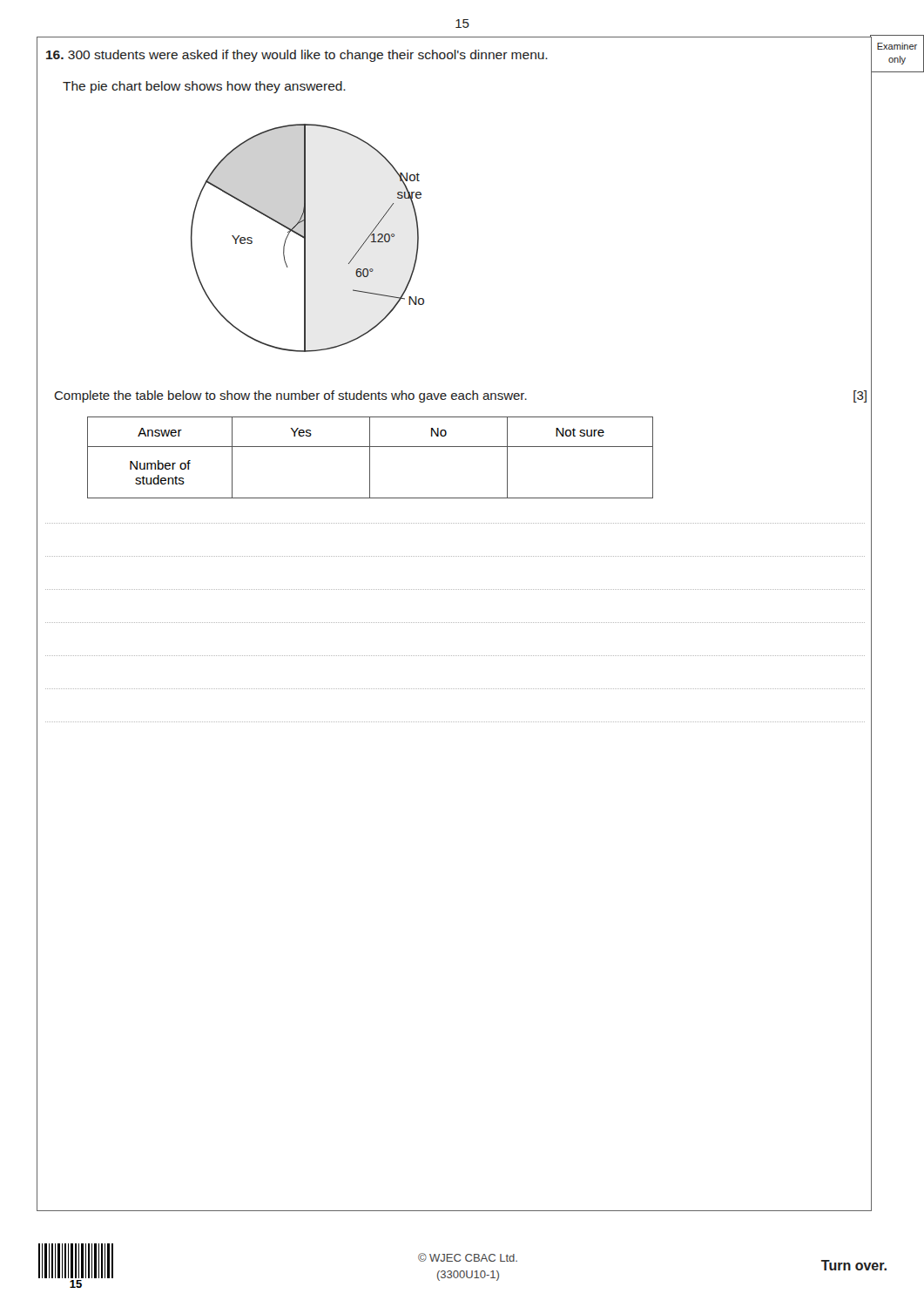This screenshot has height=1307, width=924.
Task: Where is the passage that starts "Complete the table below to show the number"?
Action: click(291, 395)
